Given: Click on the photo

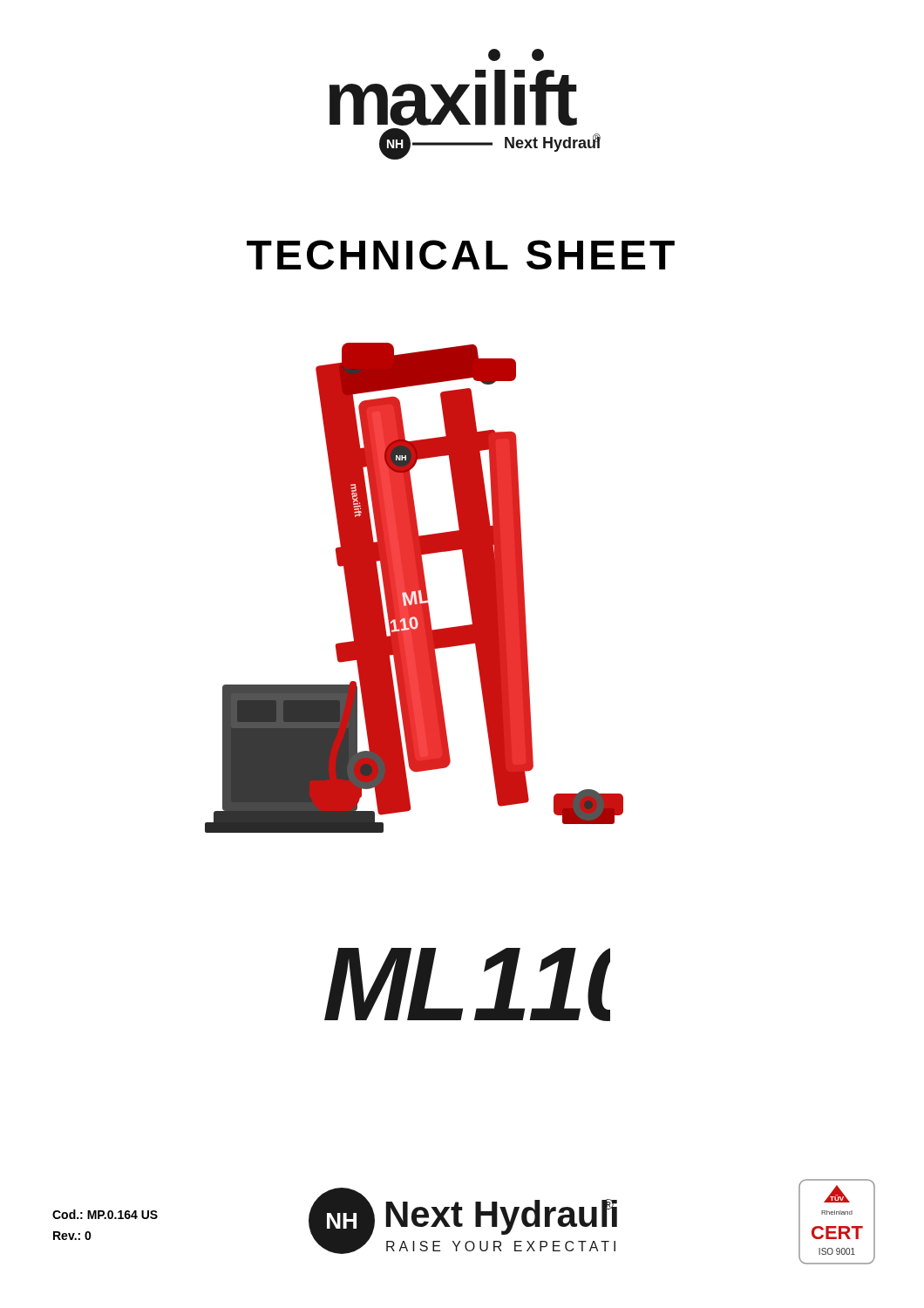Looking at the screenshot, I should pos(462,589).
